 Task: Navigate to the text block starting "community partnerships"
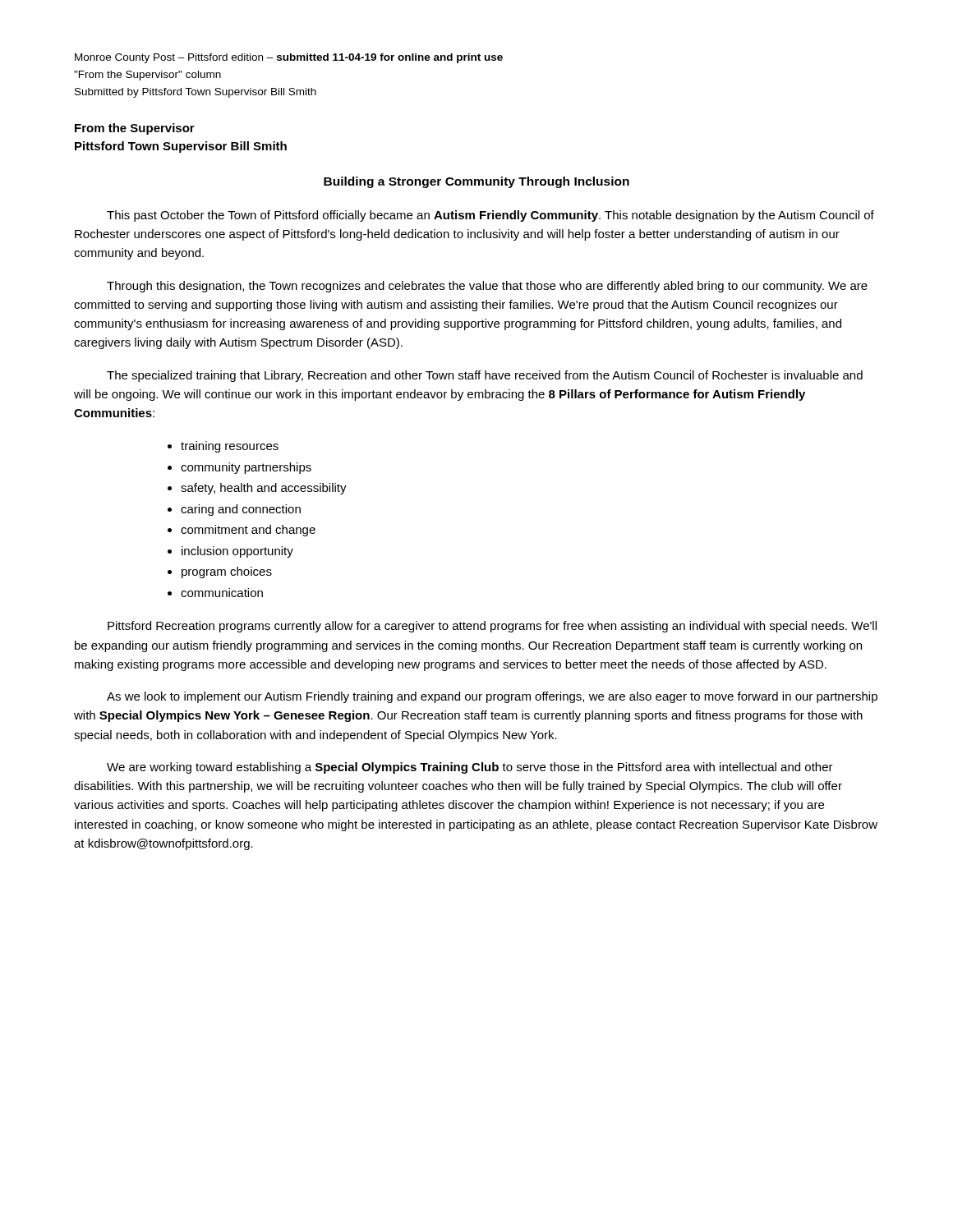click(246, 467)
